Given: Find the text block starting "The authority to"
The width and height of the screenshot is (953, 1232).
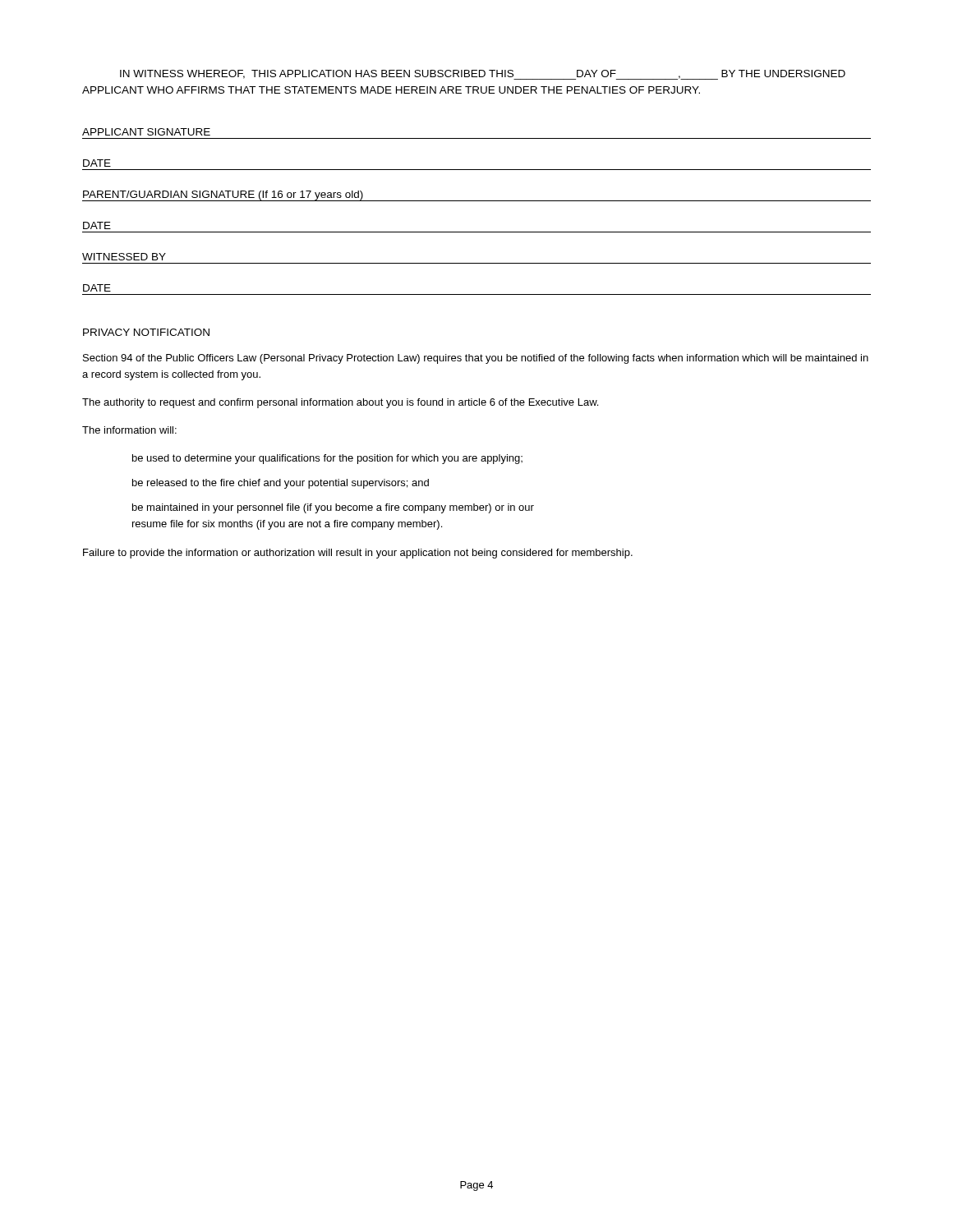Looking at the screenshot, I should click(x=341, y=402).
